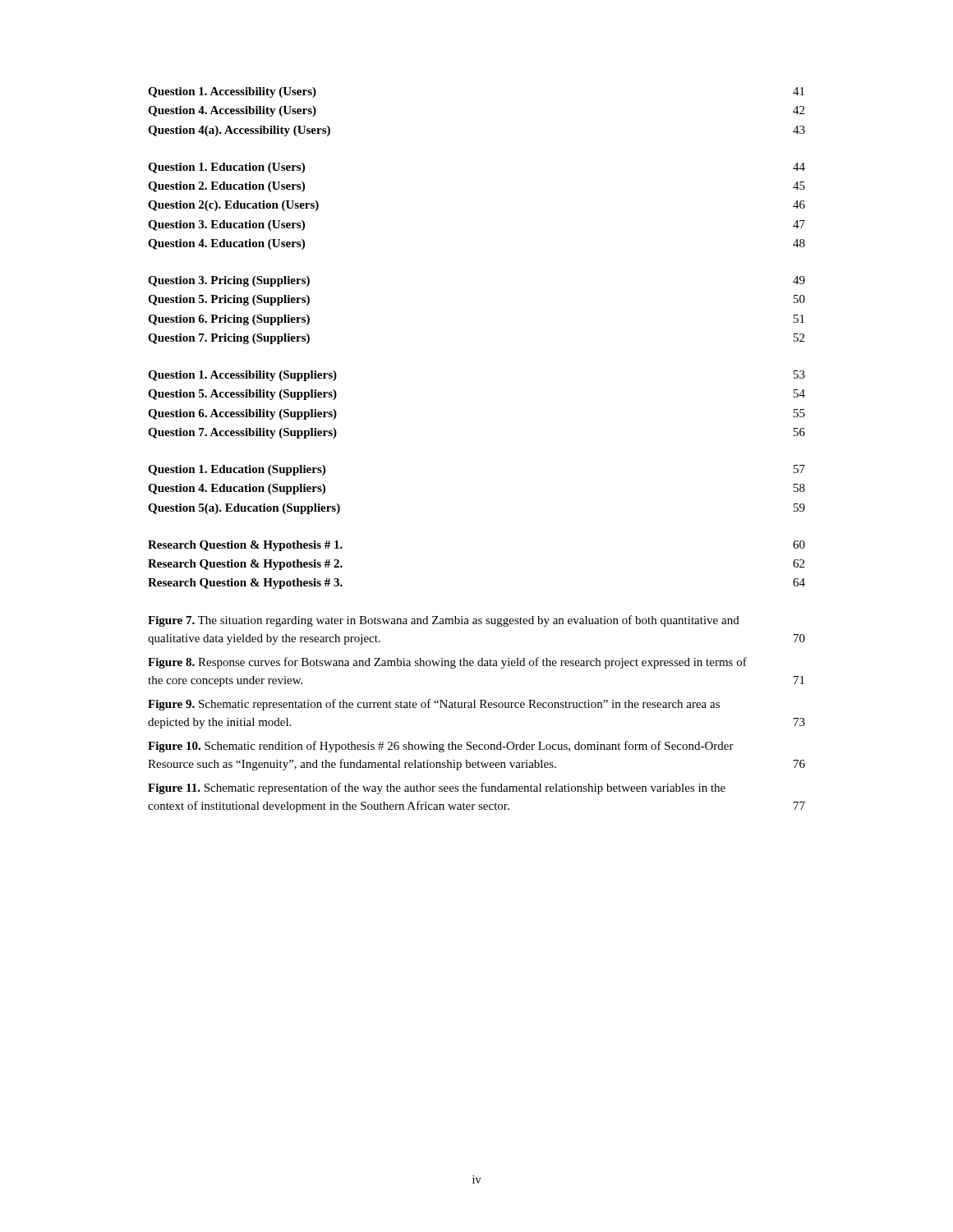
Task: Click on the list item containing "Question 5. Accessibility (Suppliers) 54"
Action: point(242,395)
